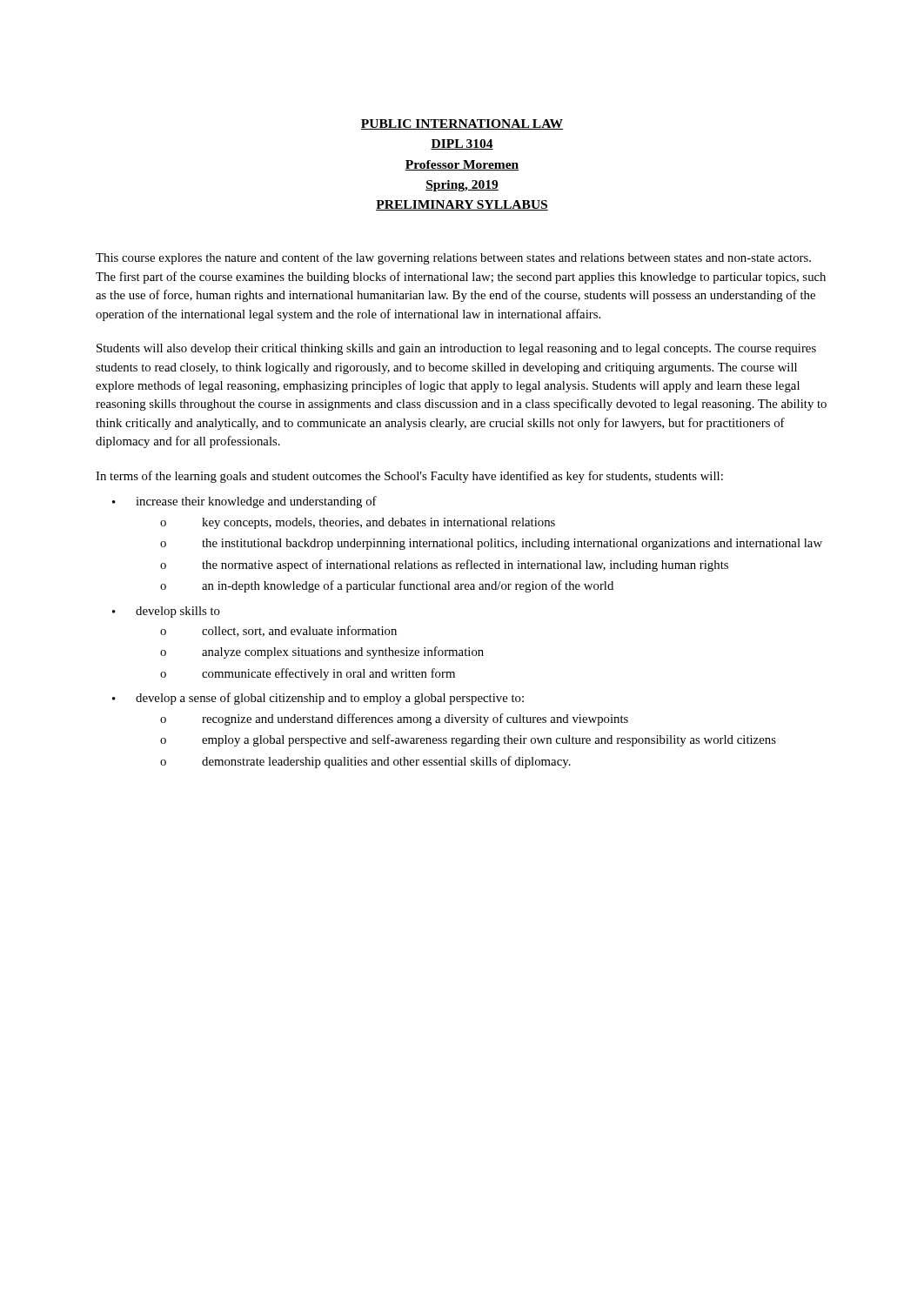Point to the block beginning "This course explores the nature and"

coord(461,286)
